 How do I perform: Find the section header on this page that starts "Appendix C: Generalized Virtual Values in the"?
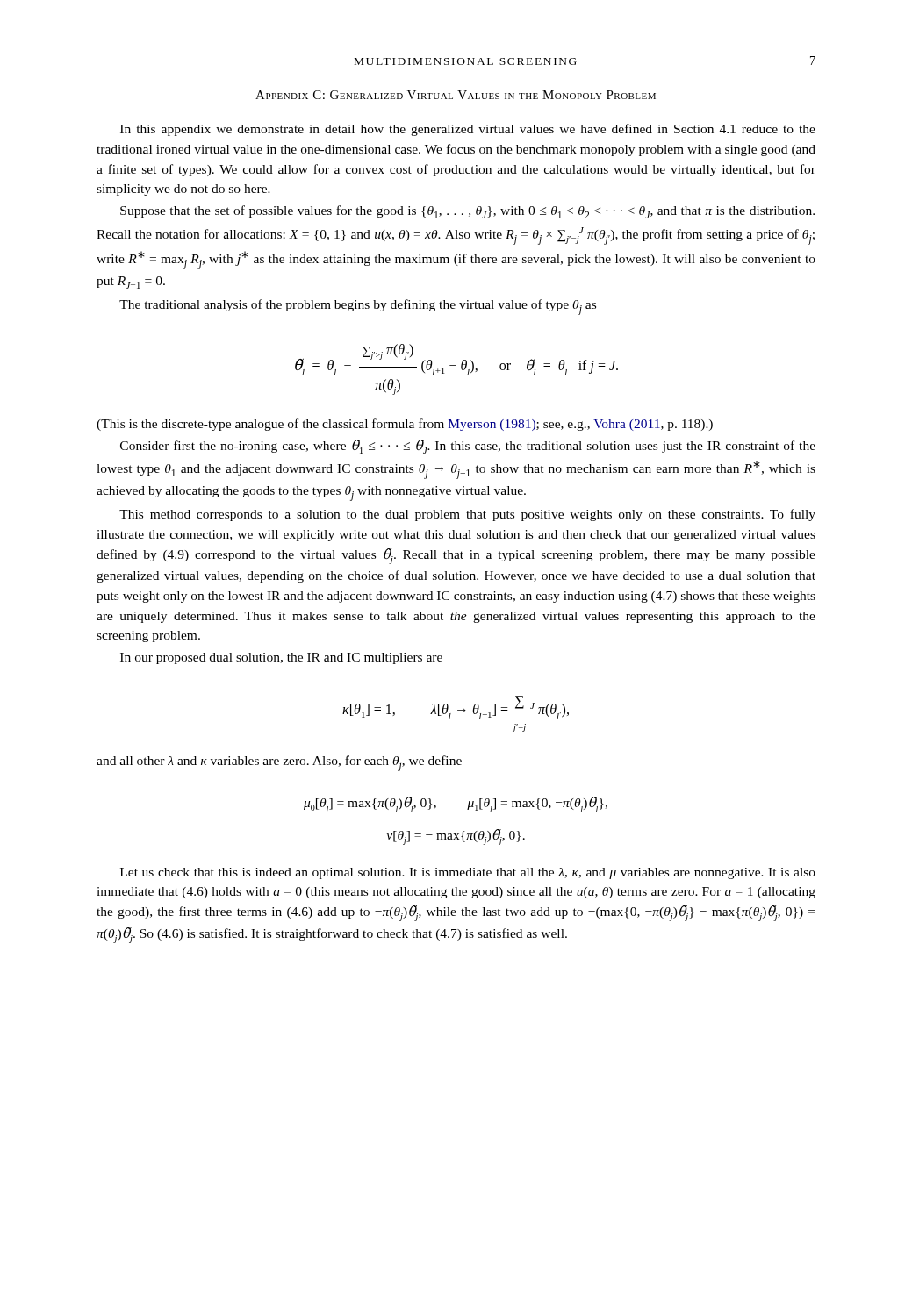point(456,95)
